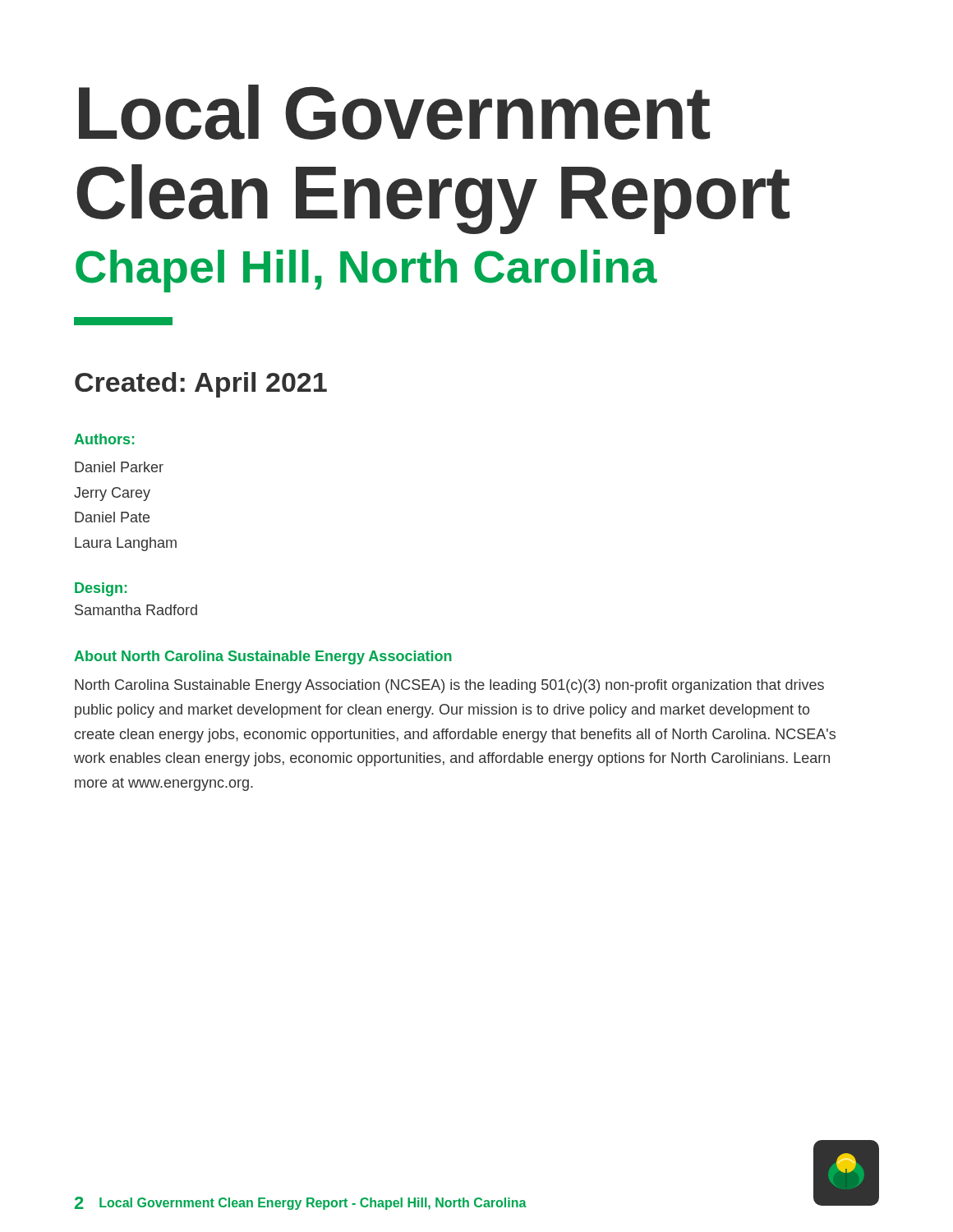Select the logo
Image resolution: width=953 pixels, height=1232 pixels.
click(x=846, y=1173)
